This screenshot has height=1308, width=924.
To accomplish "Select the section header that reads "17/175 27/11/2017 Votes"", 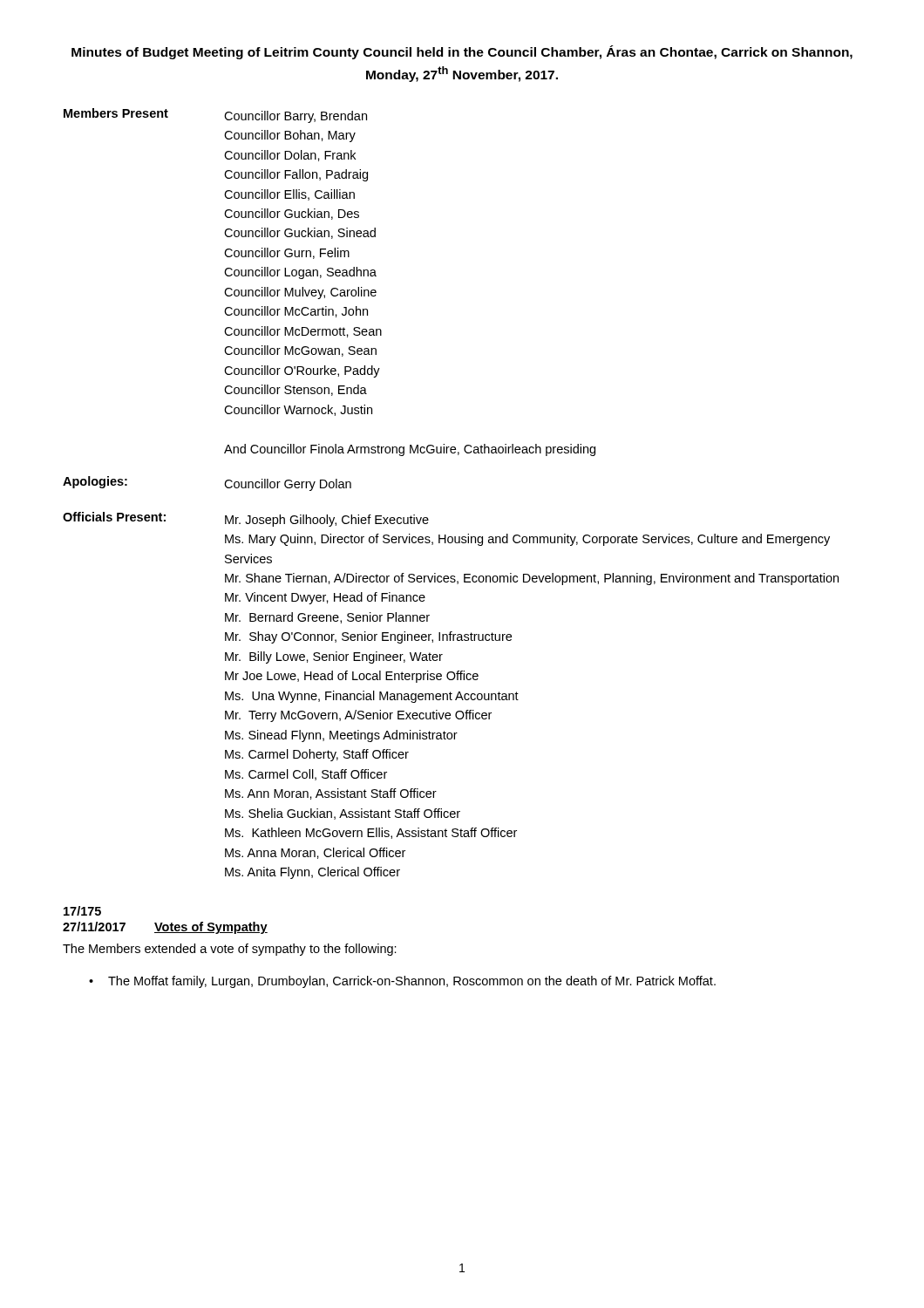I will (82, 911).
